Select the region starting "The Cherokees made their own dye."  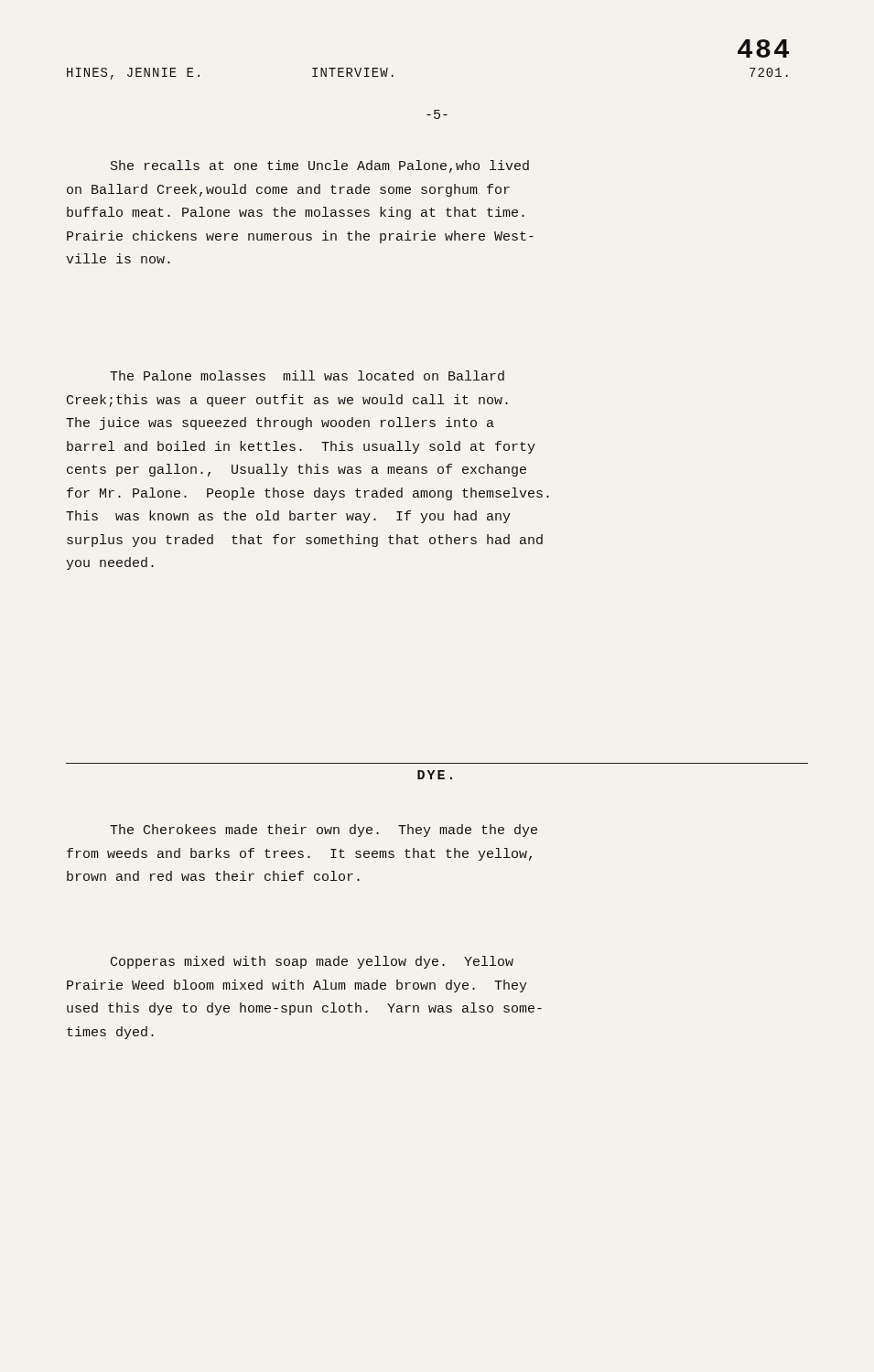pyautogui.click(x=302, y=852)
